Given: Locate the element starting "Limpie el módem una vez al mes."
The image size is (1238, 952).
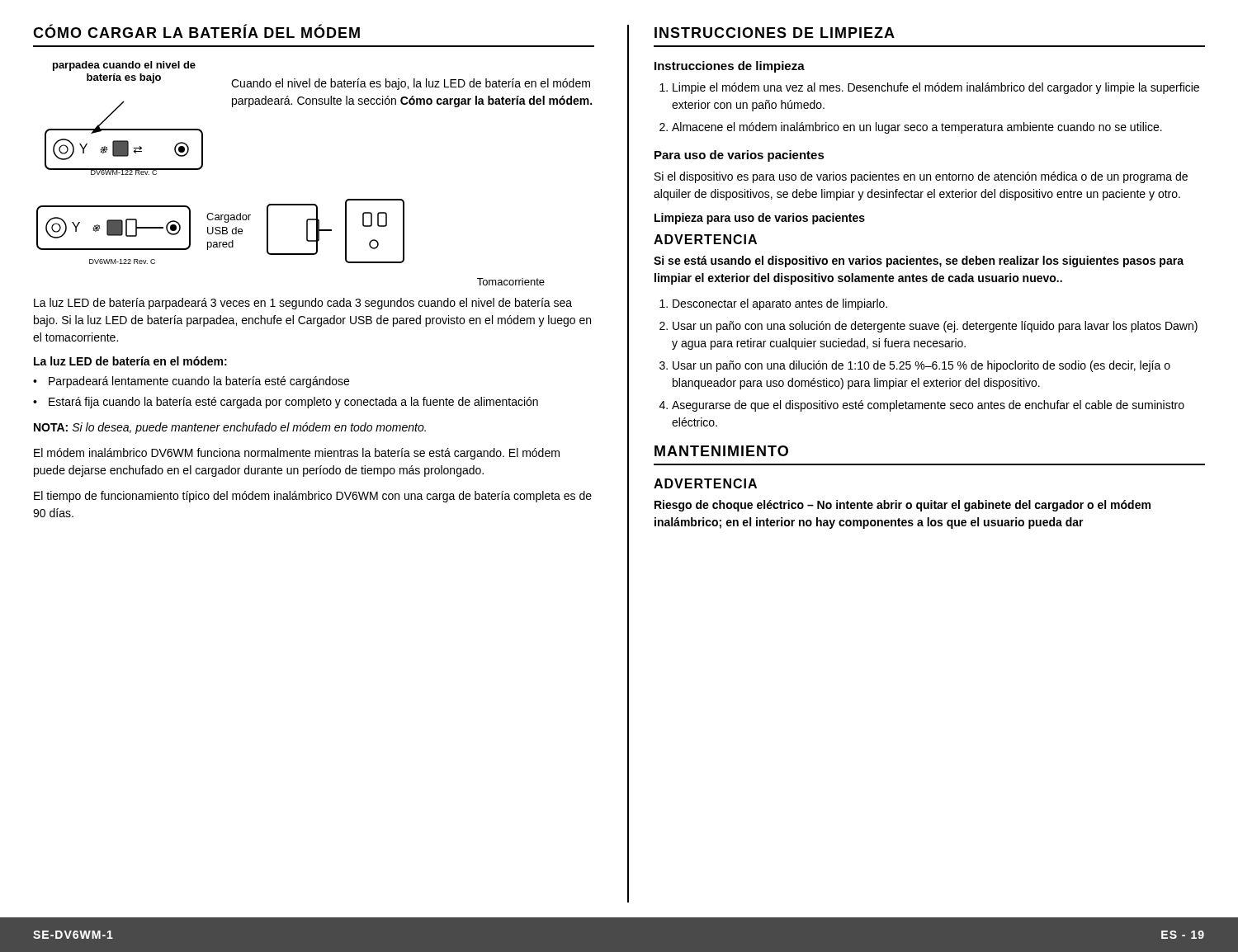Looking at the screenshot, I should pos(938,97).
